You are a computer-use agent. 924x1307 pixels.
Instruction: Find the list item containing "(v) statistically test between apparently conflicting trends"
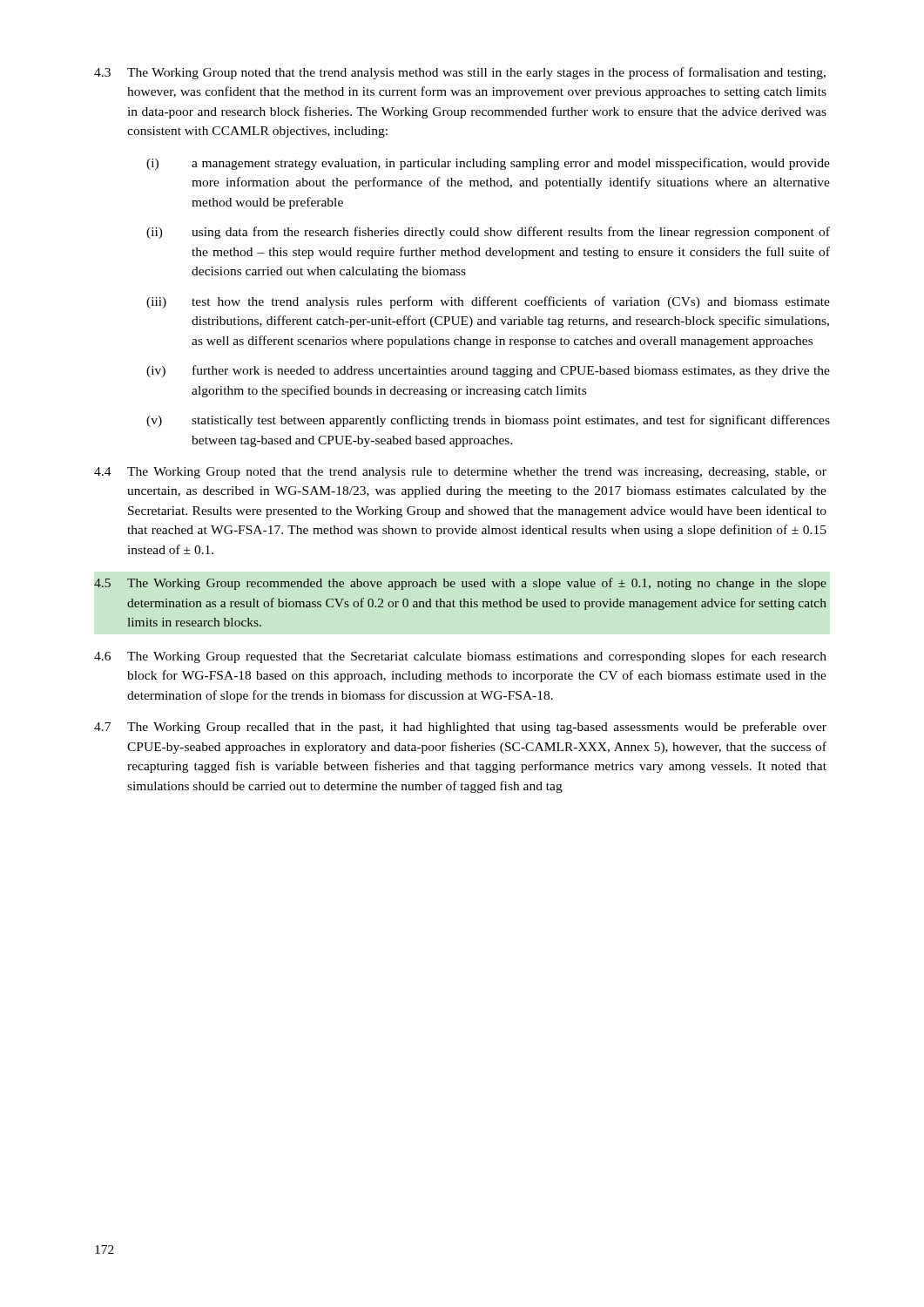pyautogui.click(x=488, y=430)
